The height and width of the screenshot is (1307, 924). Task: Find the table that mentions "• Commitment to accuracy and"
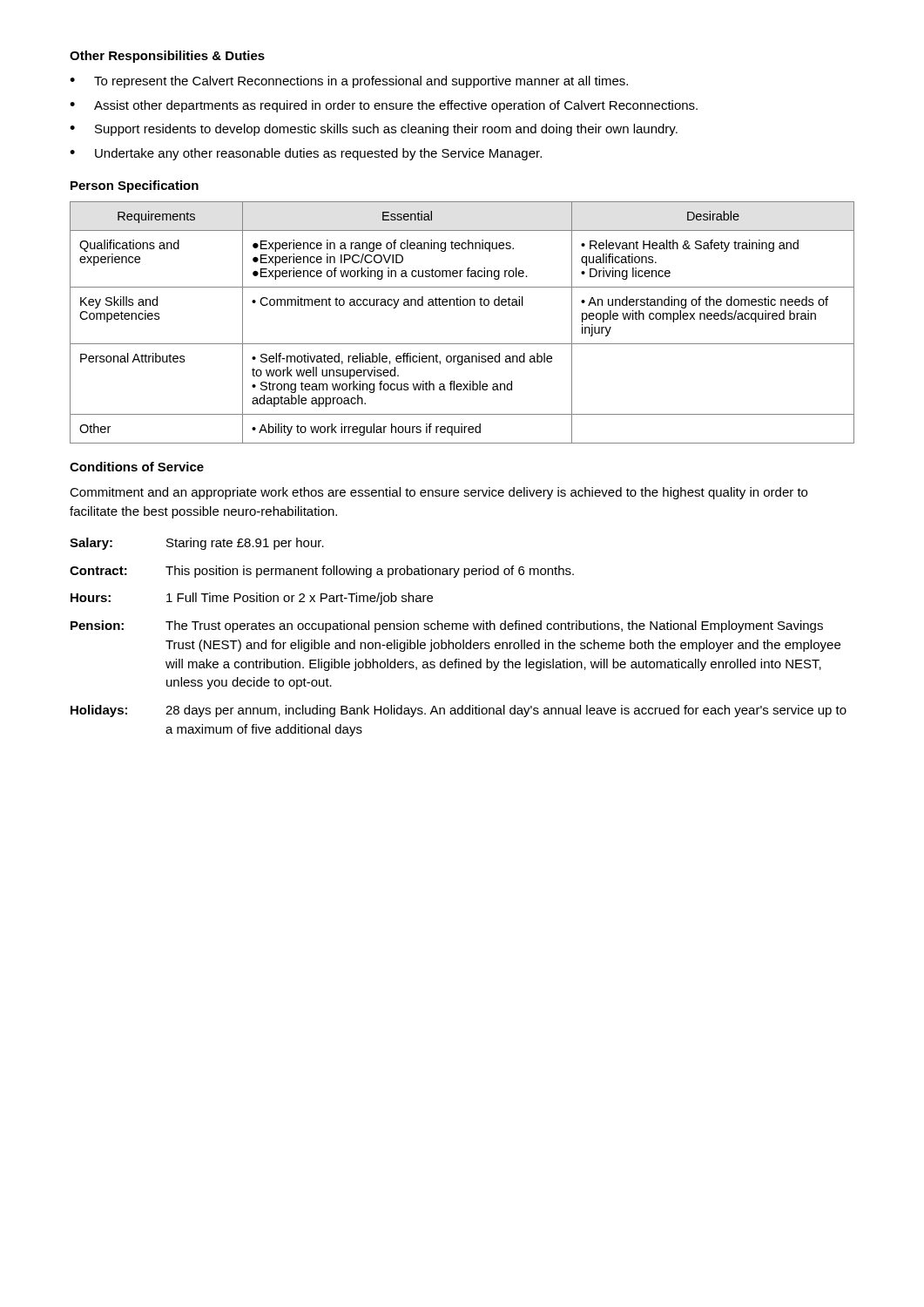[462, 323]
